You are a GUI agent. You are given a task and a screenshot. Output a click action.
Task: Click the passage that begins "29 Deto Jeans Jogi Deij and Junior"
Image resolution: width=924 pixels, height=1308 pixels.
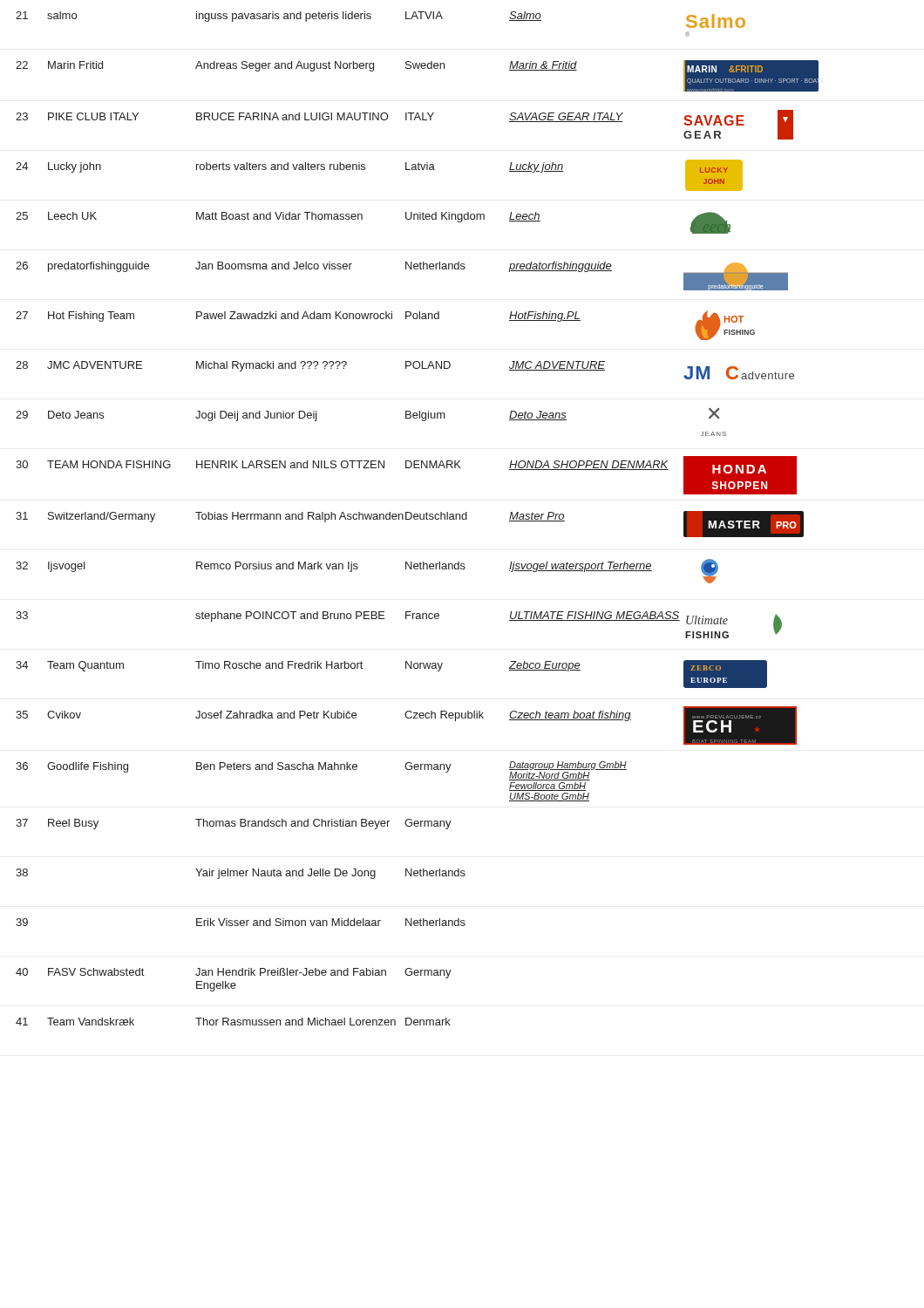click(446, 422)
